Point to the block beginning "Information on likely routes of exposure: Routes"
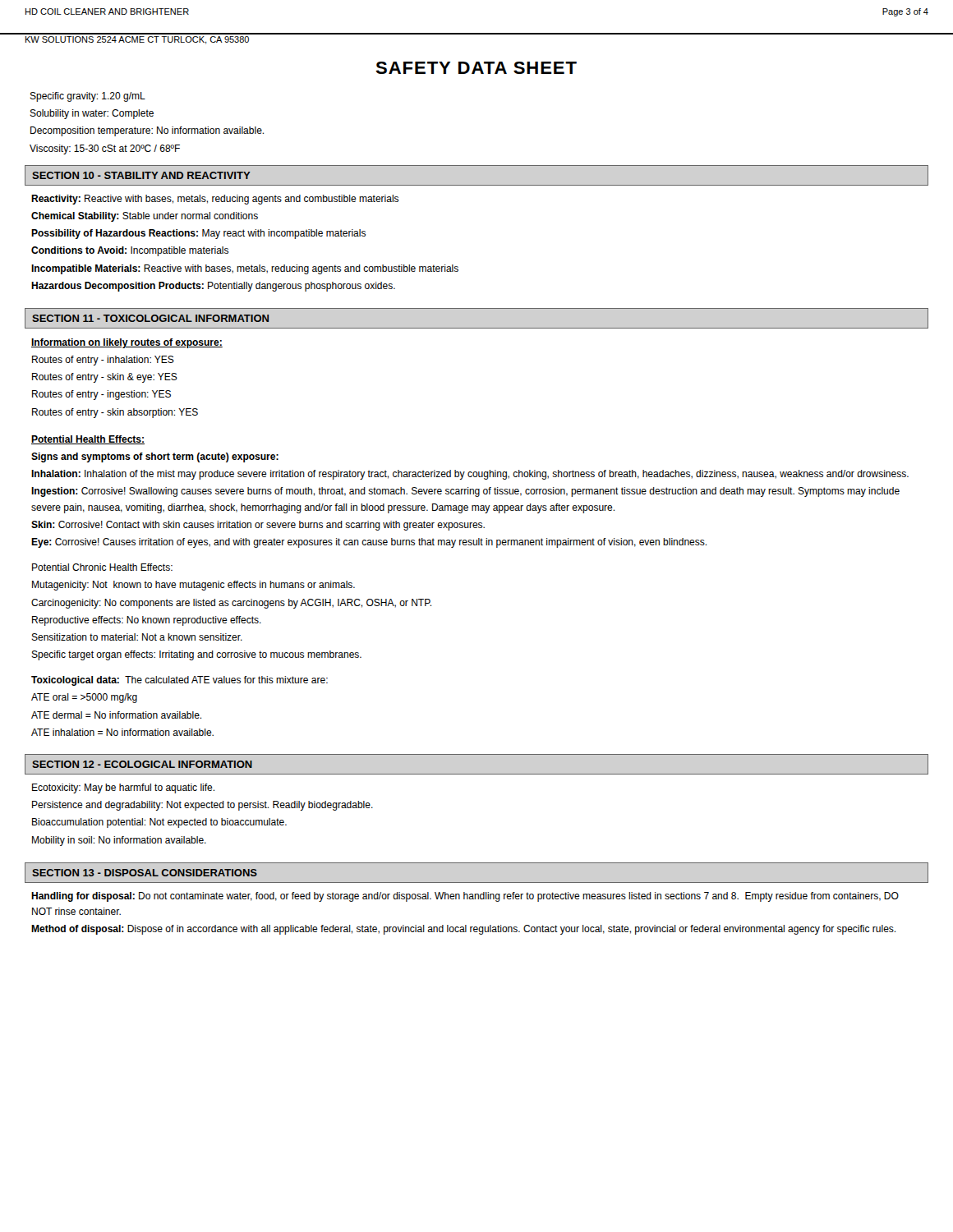Viewport: 953px width, 1232px height. 127,343
